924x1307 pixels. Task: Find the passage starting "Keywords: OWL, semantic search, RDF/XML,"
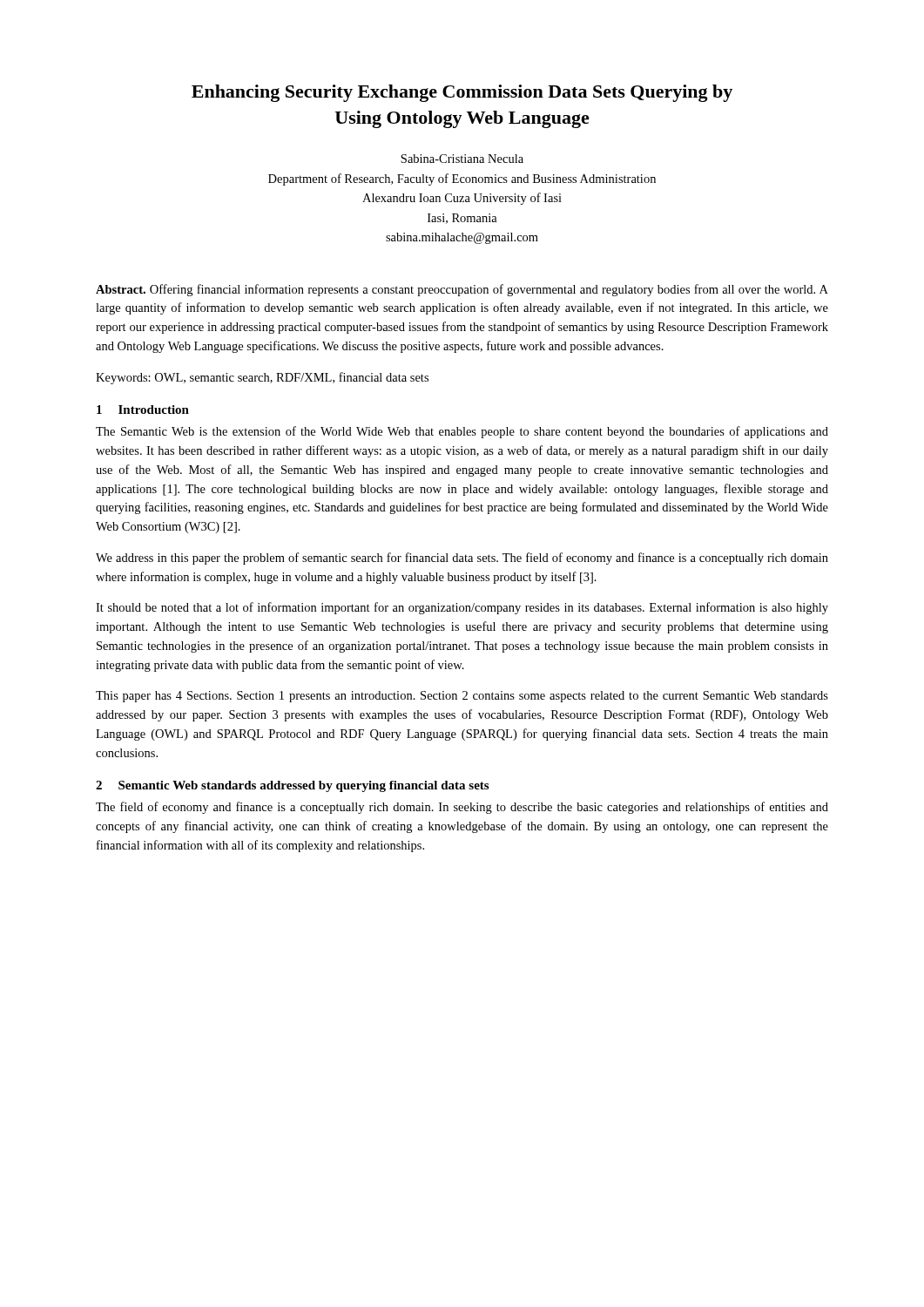(x=262, y=377)
